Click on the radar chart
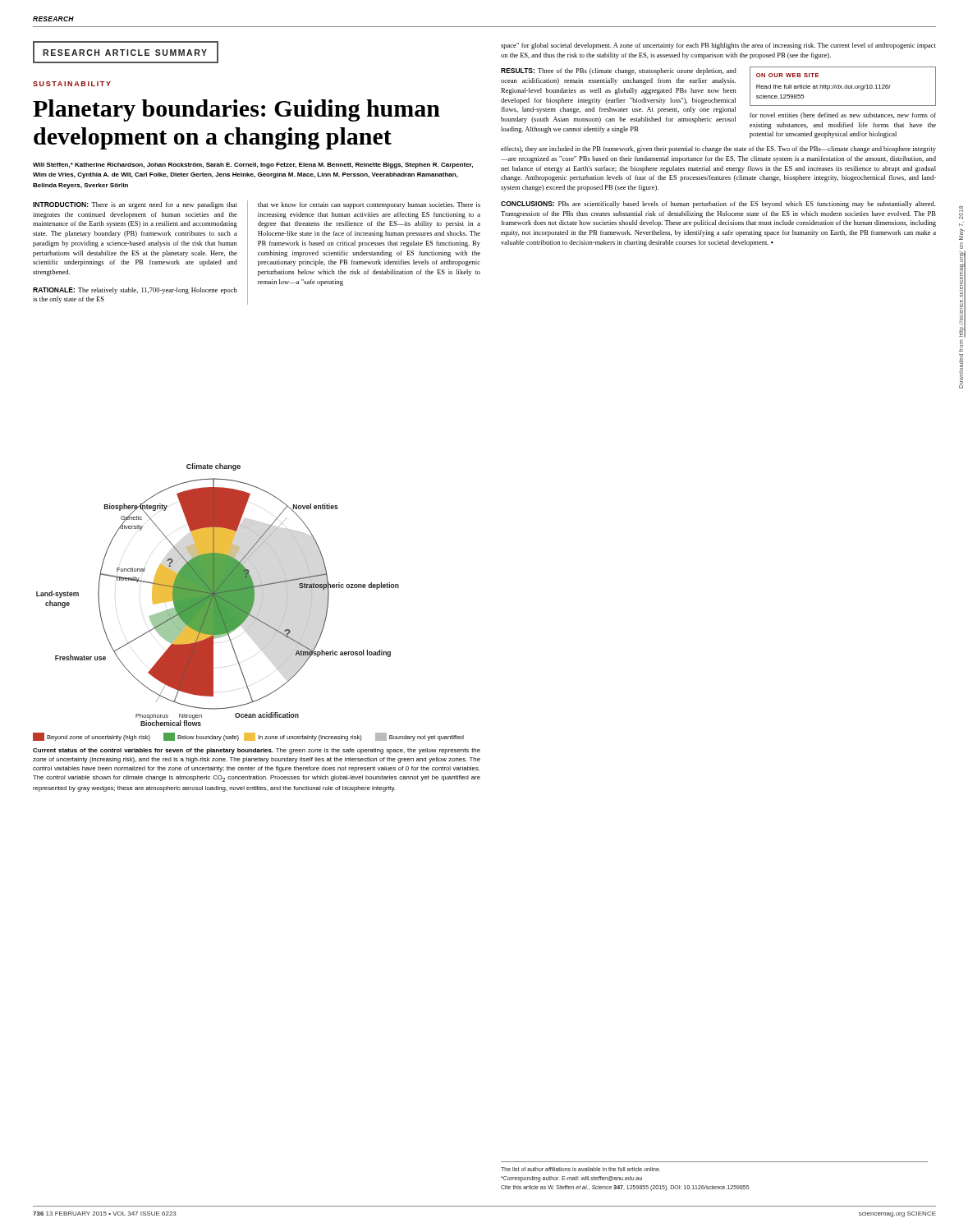The width and height of the screenshot is (968, 1232). tap(257, 590)
